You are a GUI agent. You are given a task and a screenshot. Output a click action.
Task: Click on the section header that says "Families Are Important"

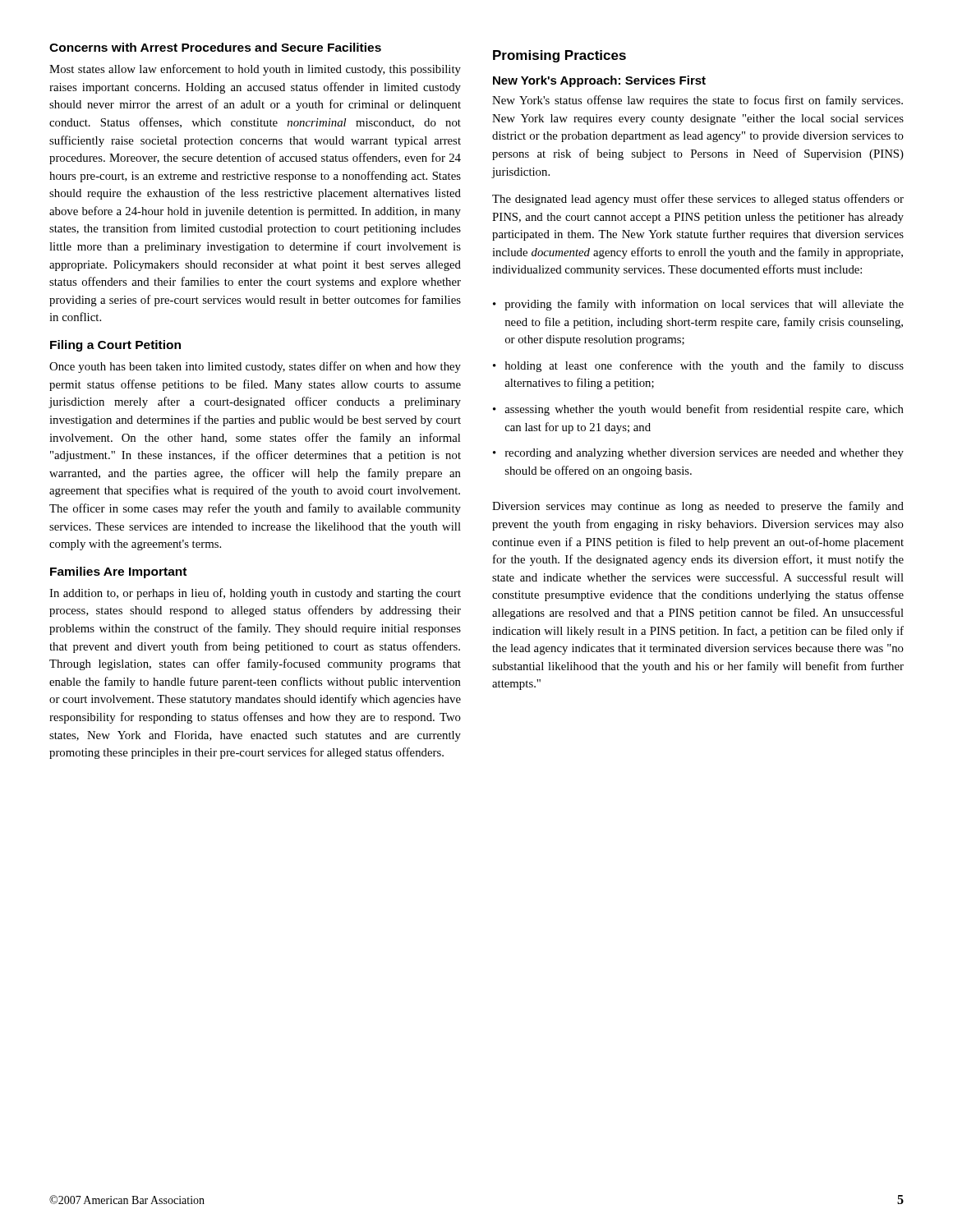coord(118,571)
